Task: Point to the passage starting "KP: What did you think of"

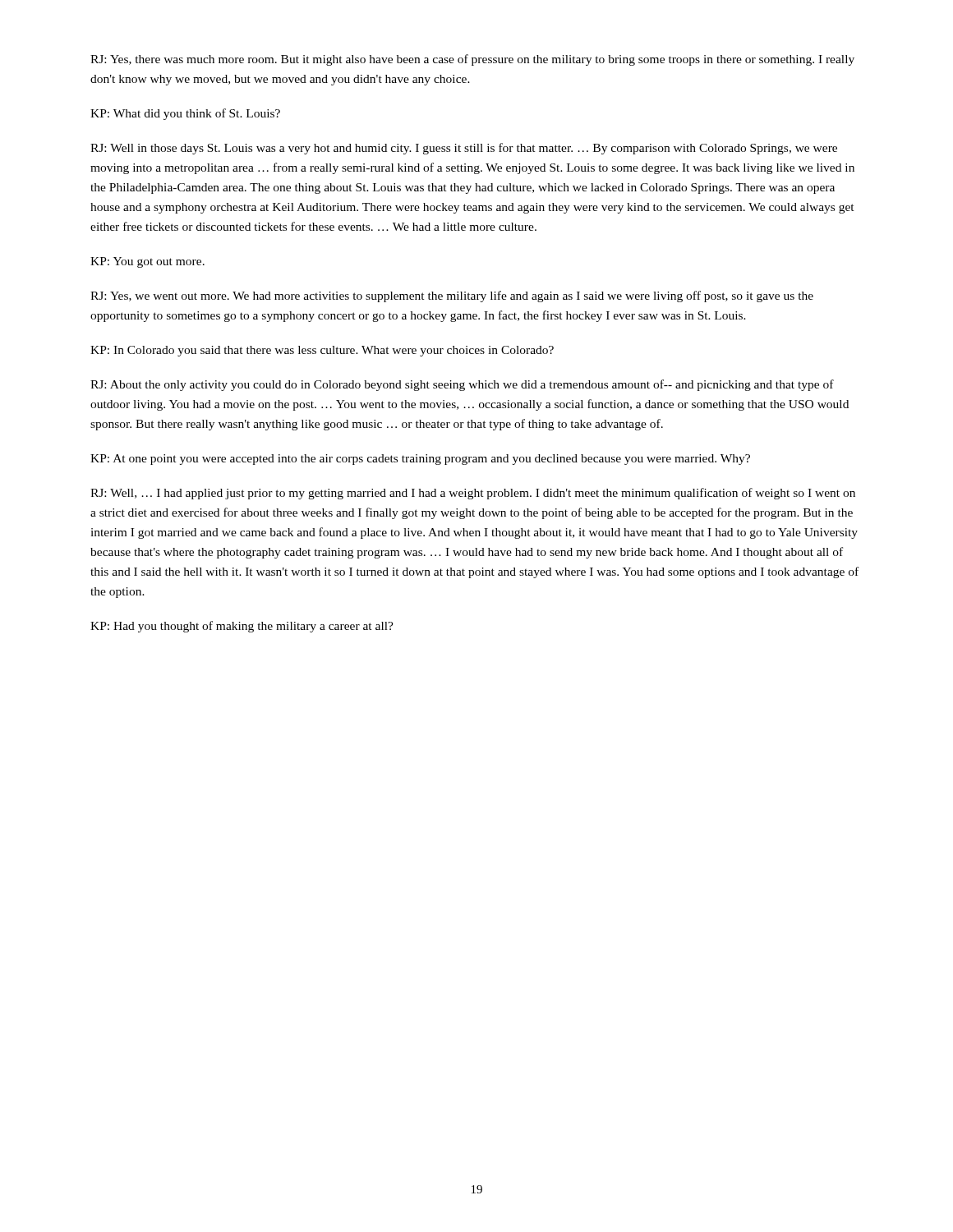Action: click(x=185, y=113)
